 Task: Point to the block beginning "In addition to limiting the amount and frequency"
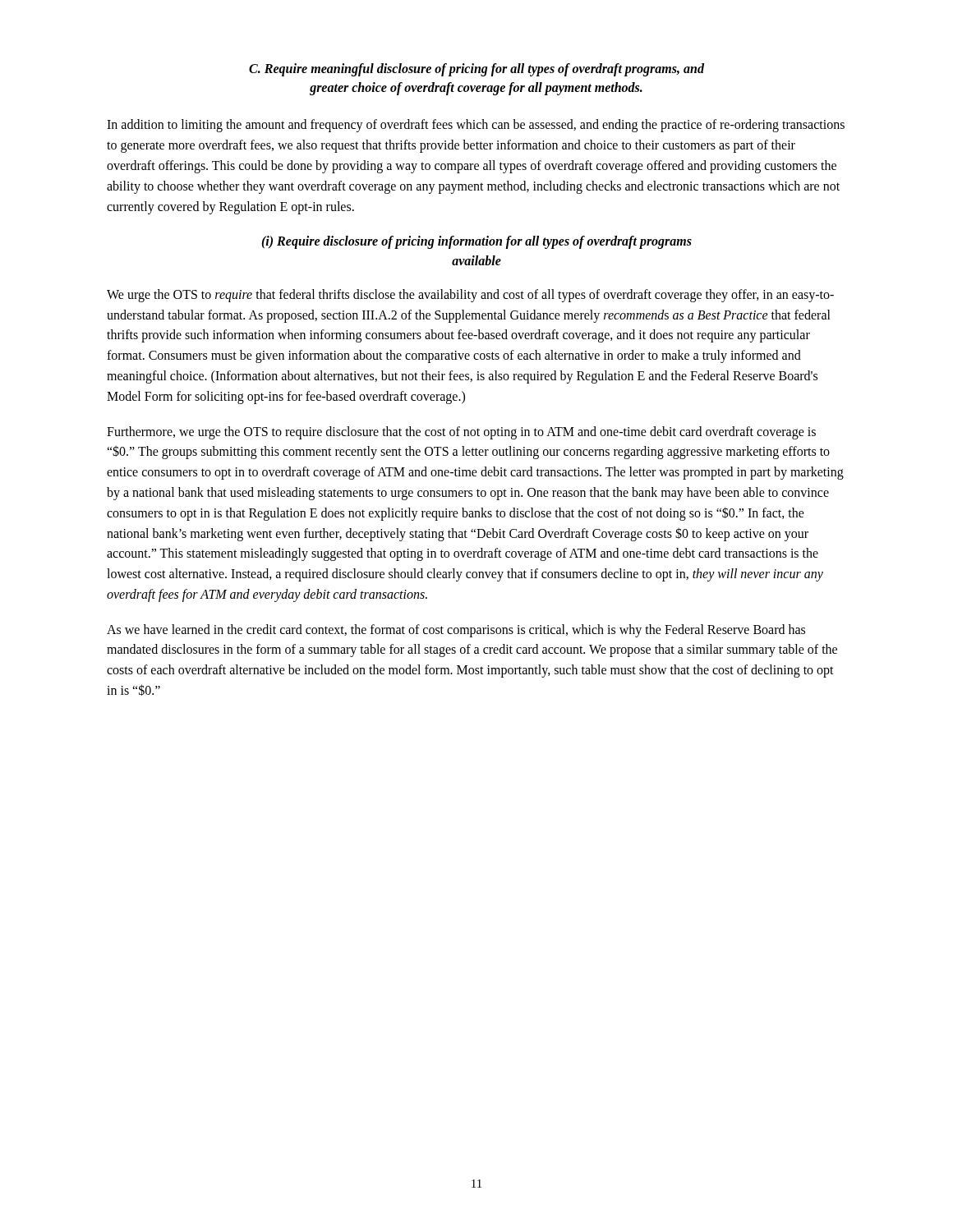tap(476, 165)
